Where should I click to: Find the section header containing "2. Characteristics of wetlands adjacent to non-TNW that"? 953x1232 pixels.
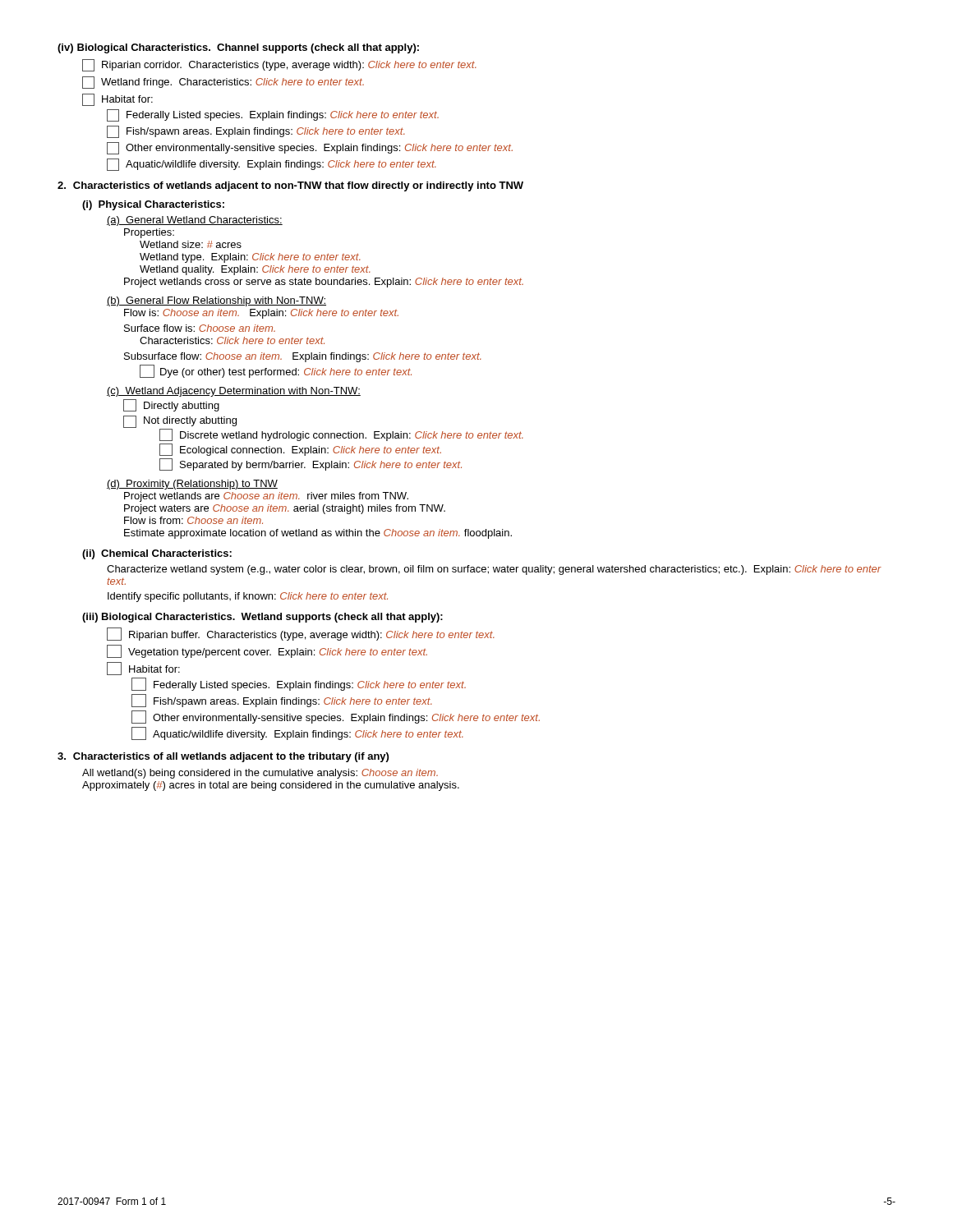pyautogui.click(x=290, y=185)
